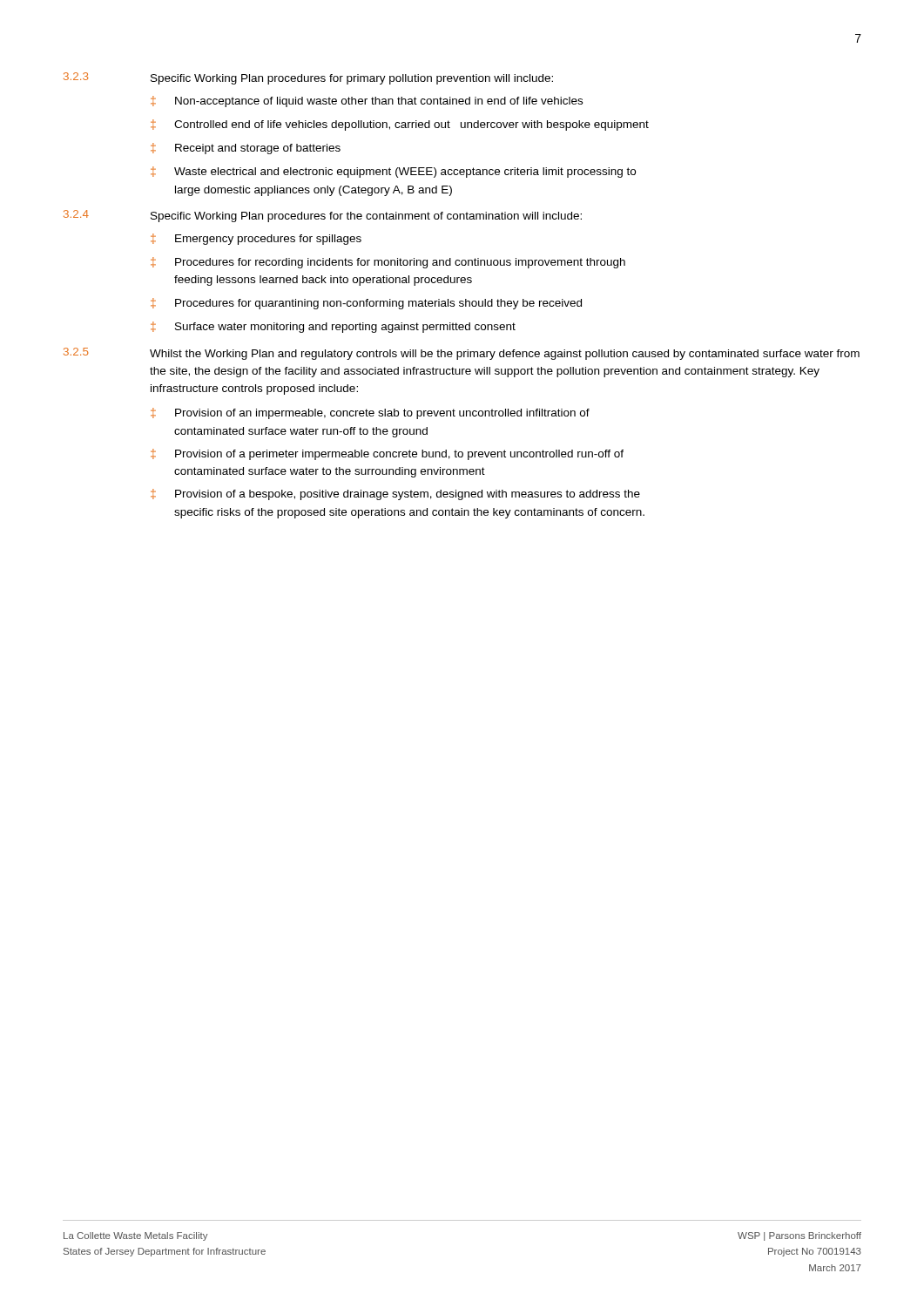924x1307 pixels.
Task: Locate the text "‡ Emergency procedures for spillages"
Action: [256, 239]
